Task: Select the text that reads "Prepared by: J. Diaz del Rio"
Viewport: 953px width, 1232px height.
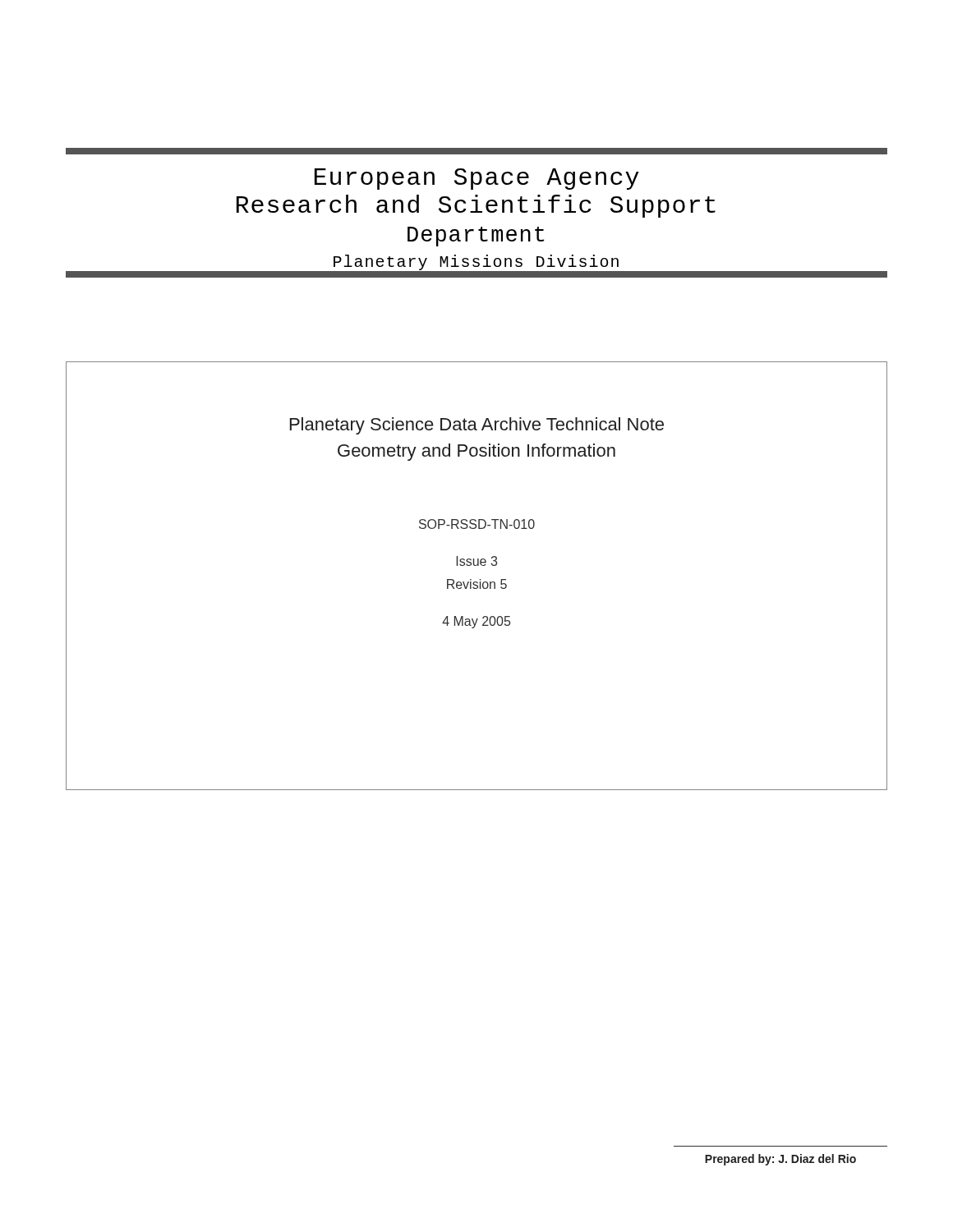Action: click(x=780, y=1156)
